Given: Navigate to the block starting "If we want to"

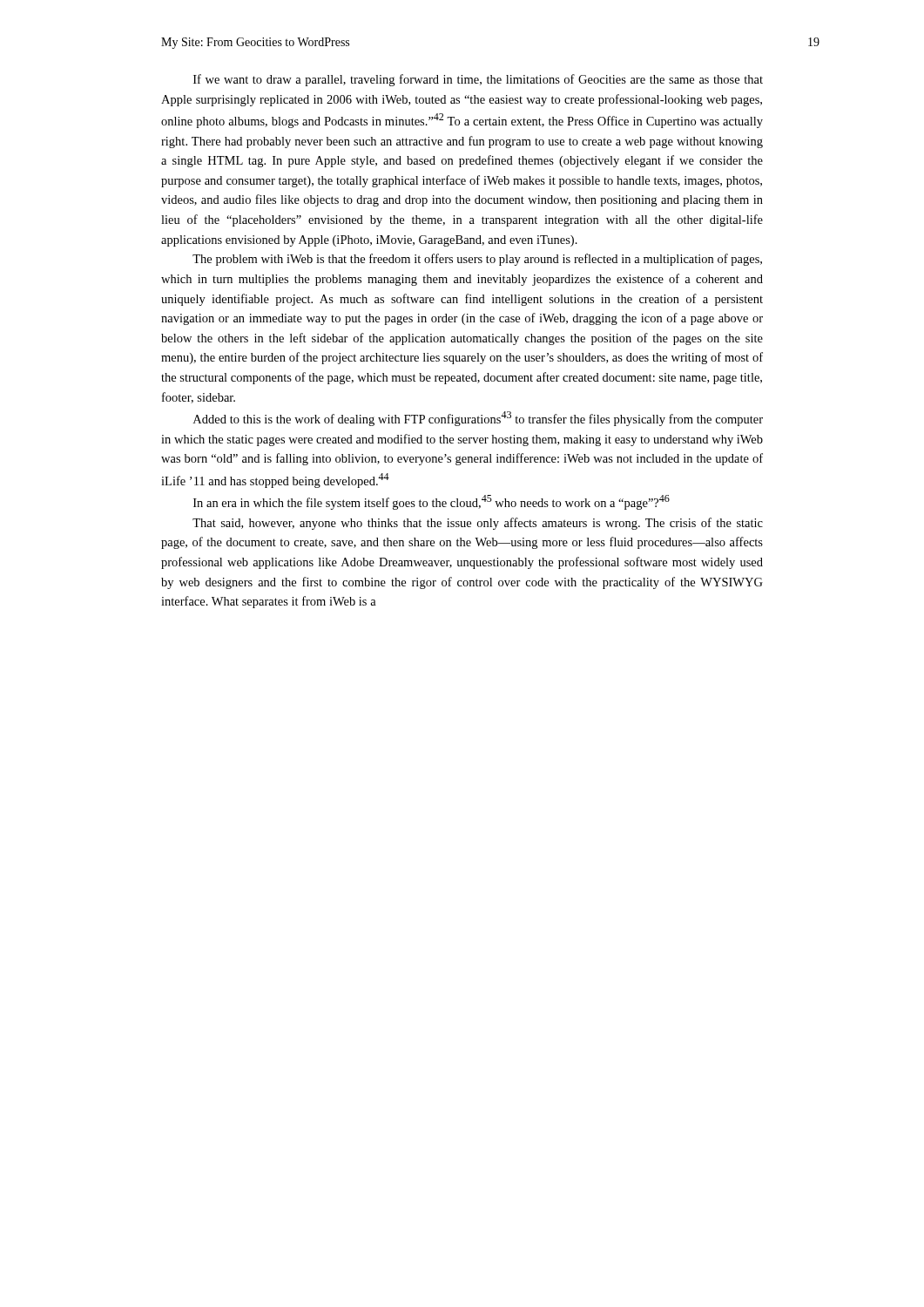Looking at the screenshot, I should tap(462, 159).
